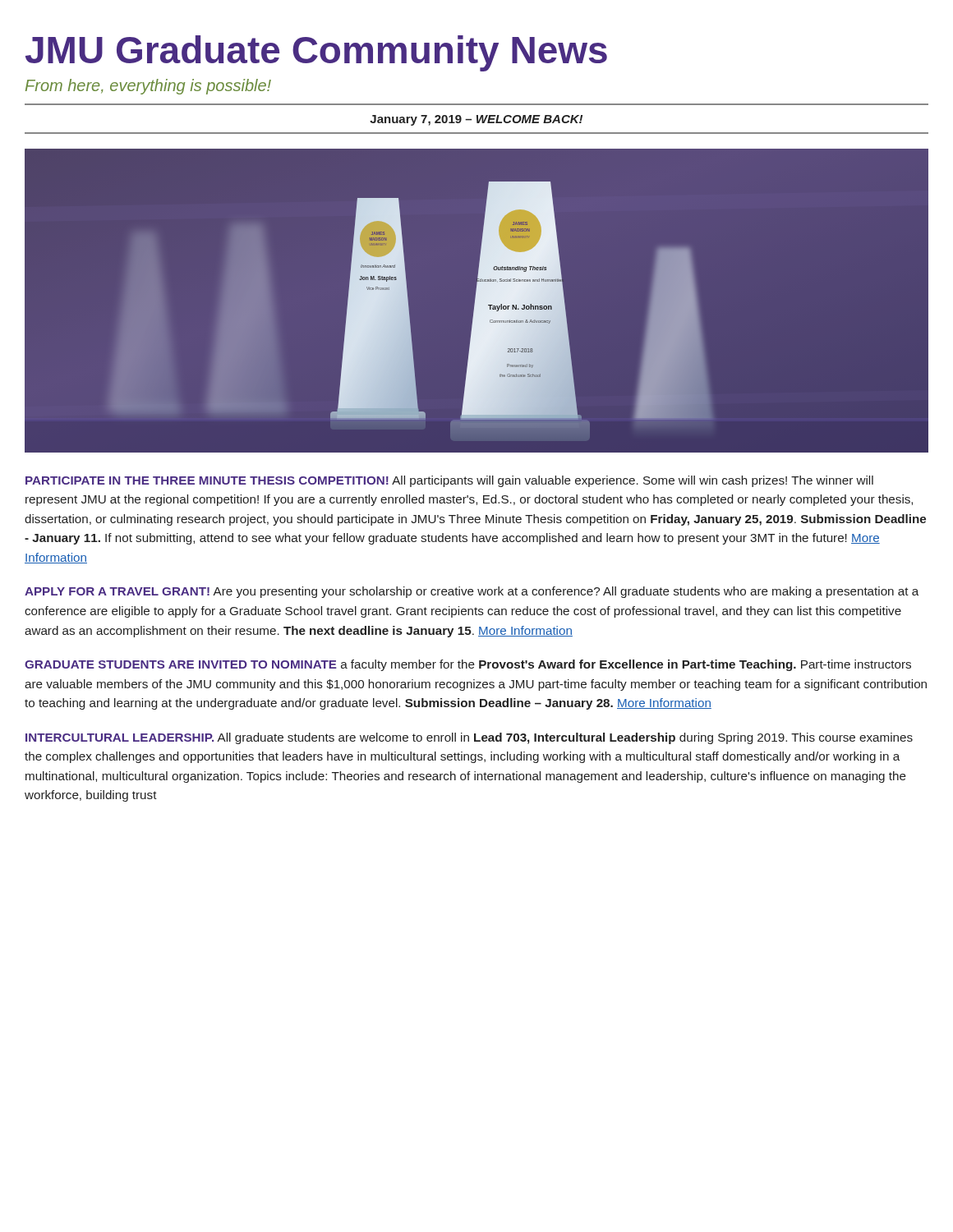Navigate to the text block starting "PARTICIPATE IN THE"
Viewport: 953px width, 1232px height.
pos(476,518)
